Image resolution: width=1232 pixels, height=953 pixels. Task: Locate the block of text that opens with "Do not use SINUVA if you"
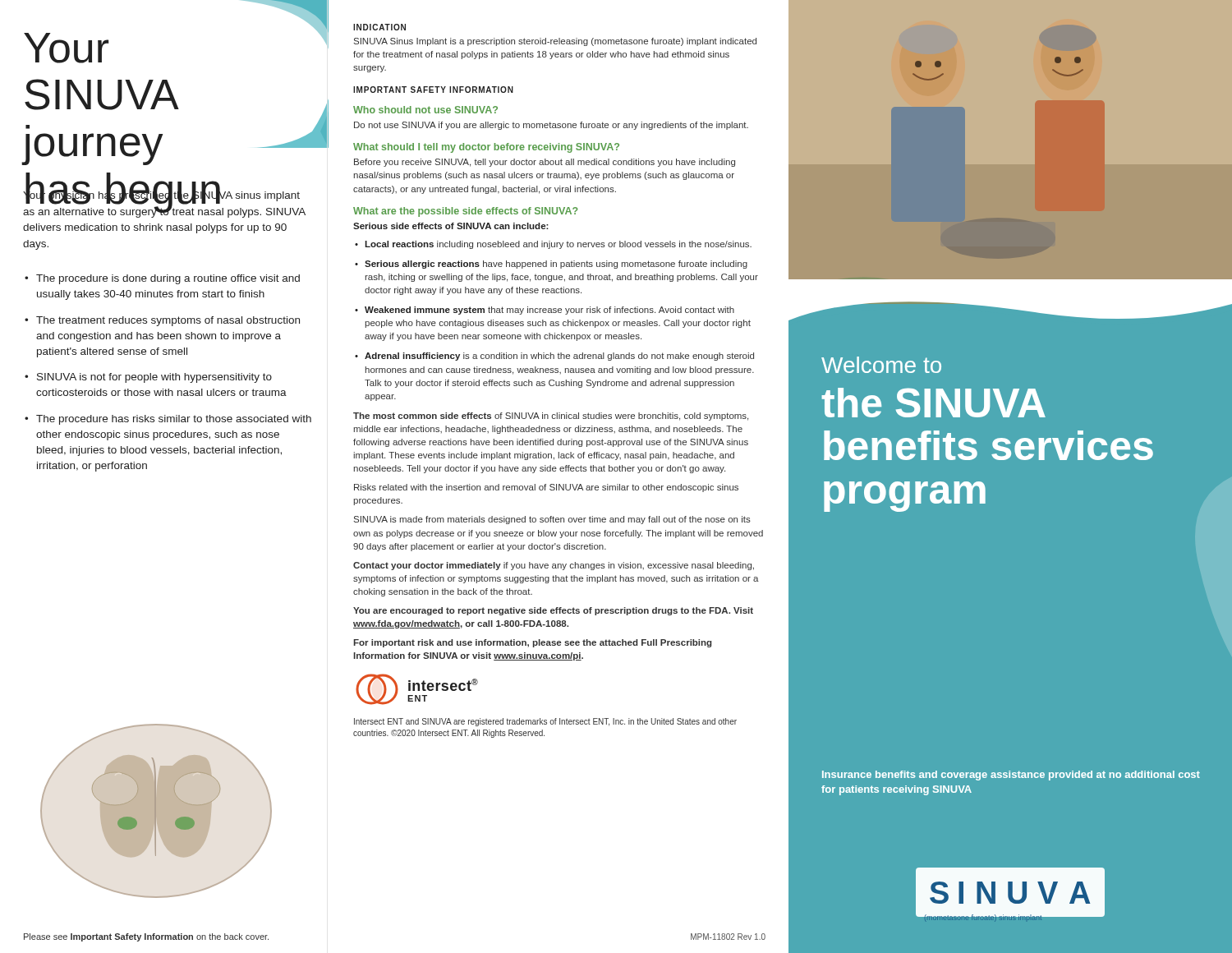[x=551, y=125]
